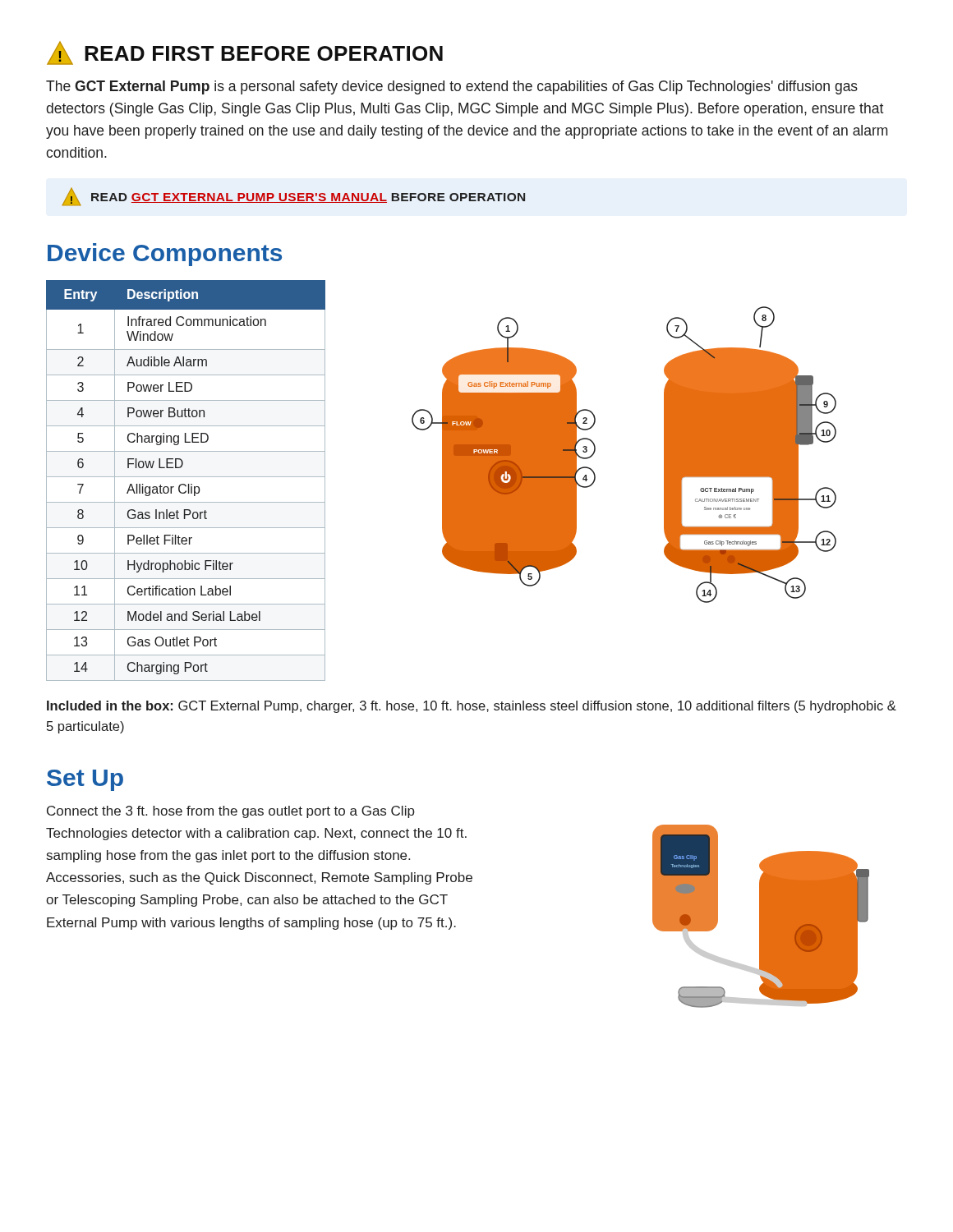Find the table that mentions "Gas Outlet Port"
953x1232 pixels.
(186, 480)
